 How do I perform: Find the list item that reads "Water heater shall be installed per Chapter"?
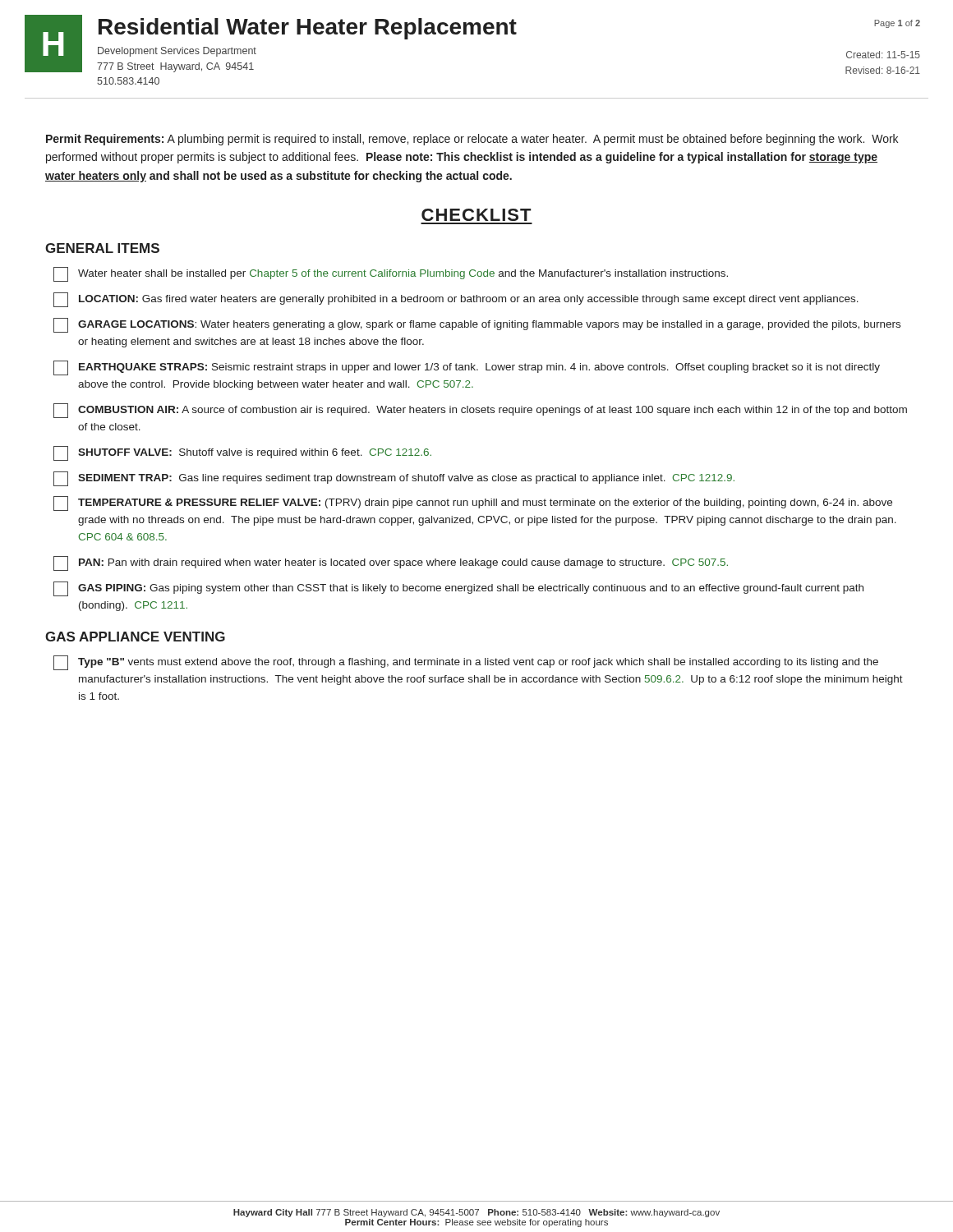(x=481, y=274)
